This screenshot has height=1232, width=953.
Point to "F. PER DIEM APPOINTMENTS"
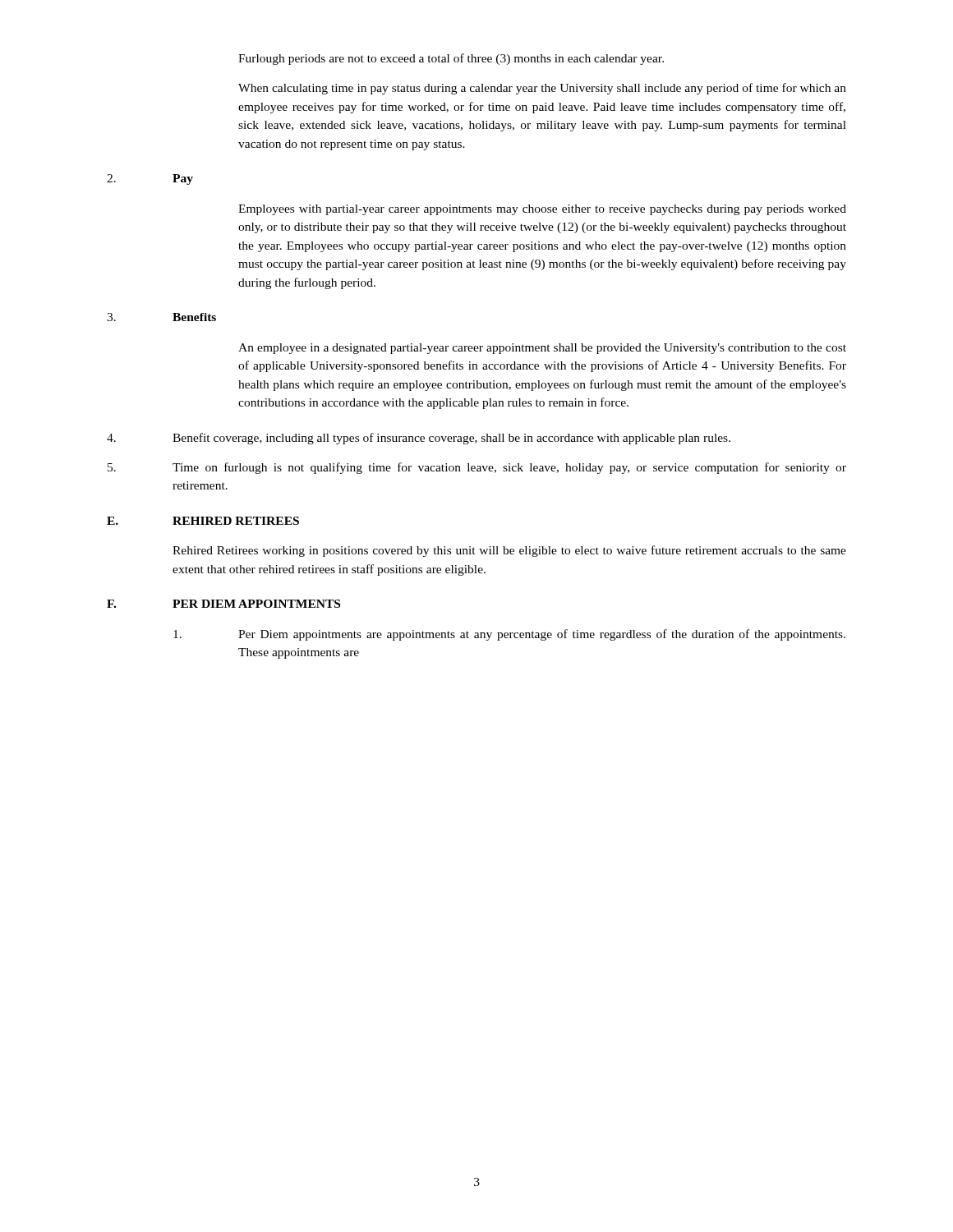coord(223,604)
